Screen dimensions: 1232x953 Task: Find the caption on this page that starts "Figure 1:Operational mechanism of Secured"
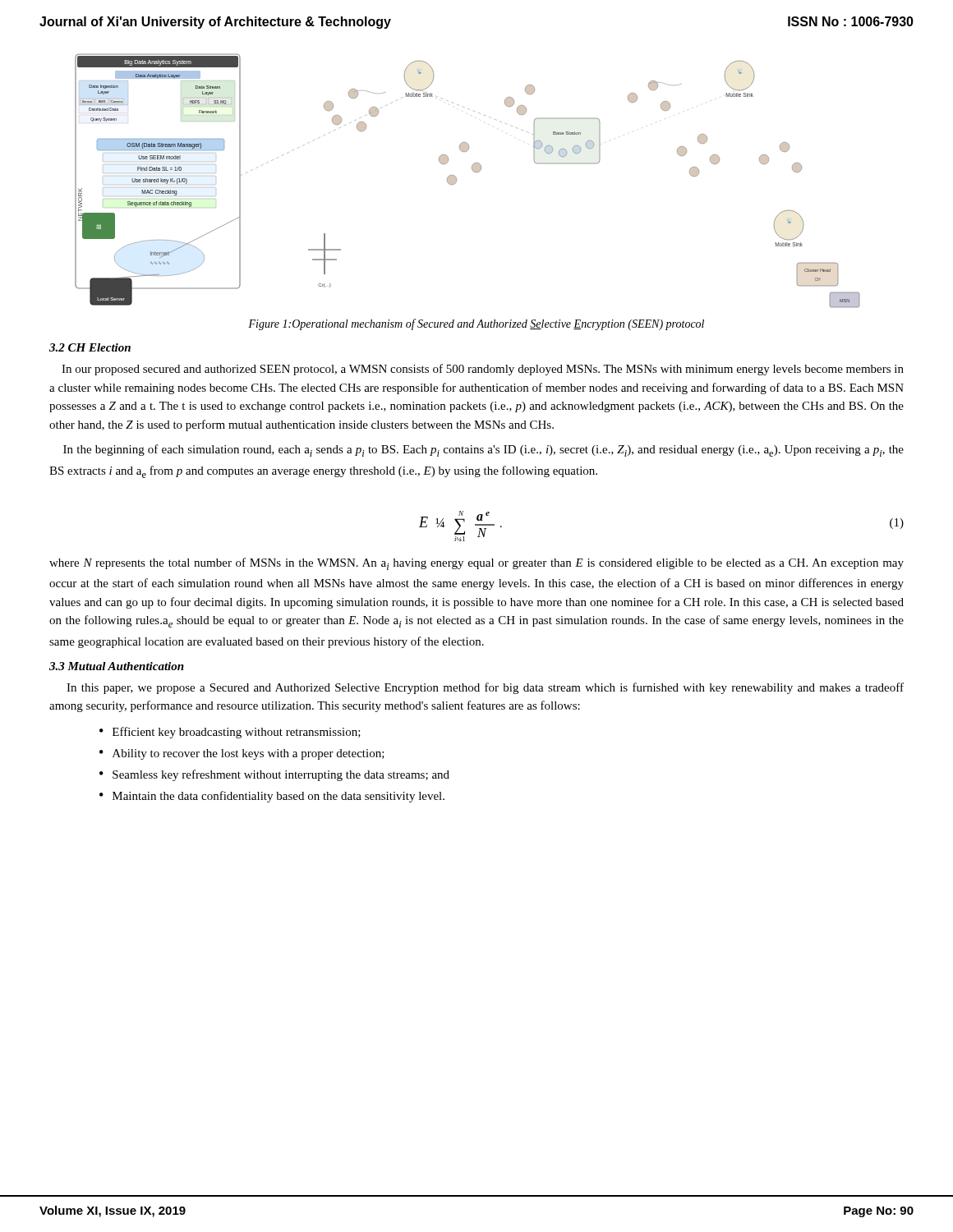[476, 324]
